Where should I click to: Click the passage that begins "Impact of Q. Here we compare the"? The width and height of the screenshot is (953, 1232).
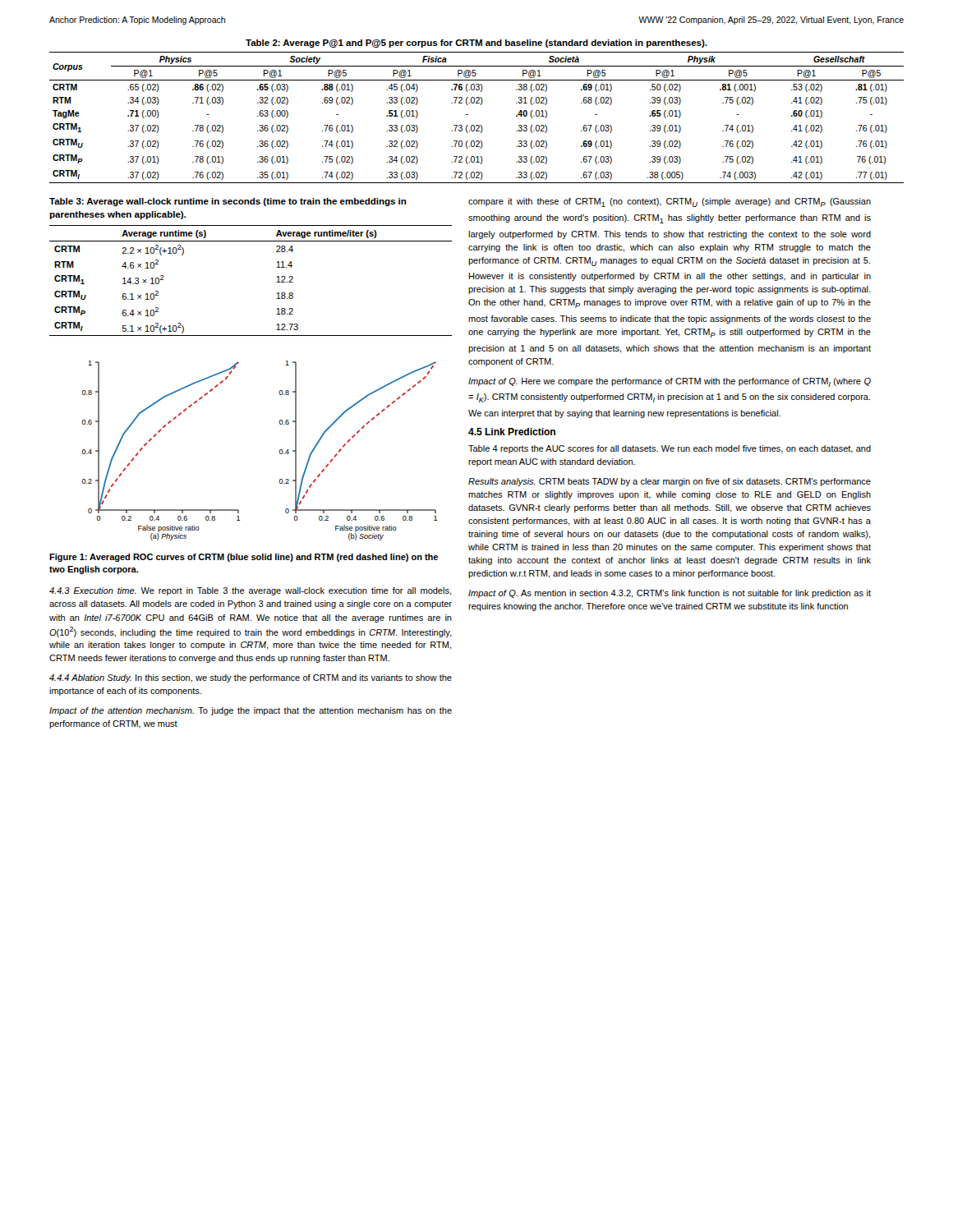[670, 397]
